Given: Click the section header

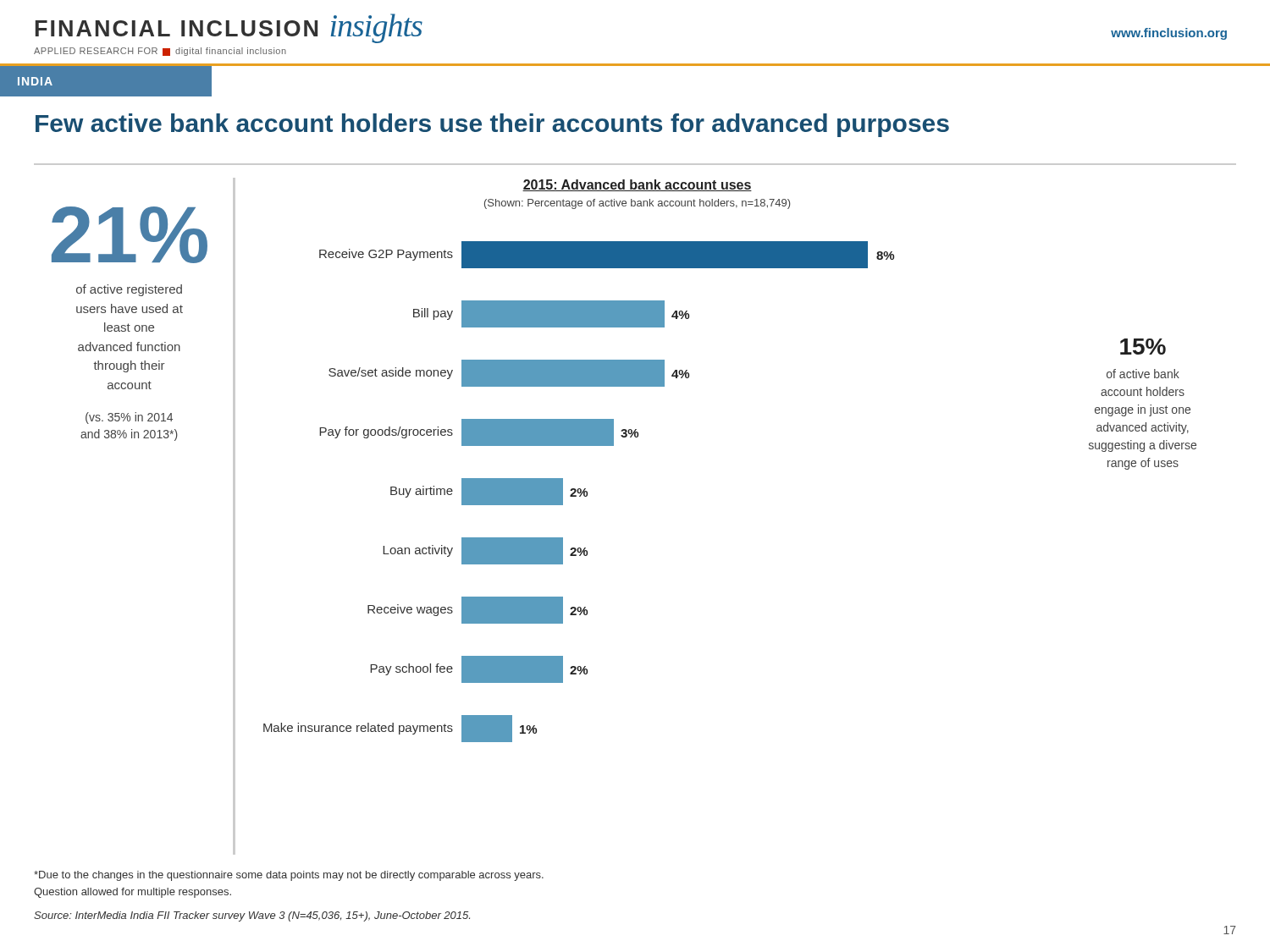Looking at the screenshot, I should [x=35, y=81].
